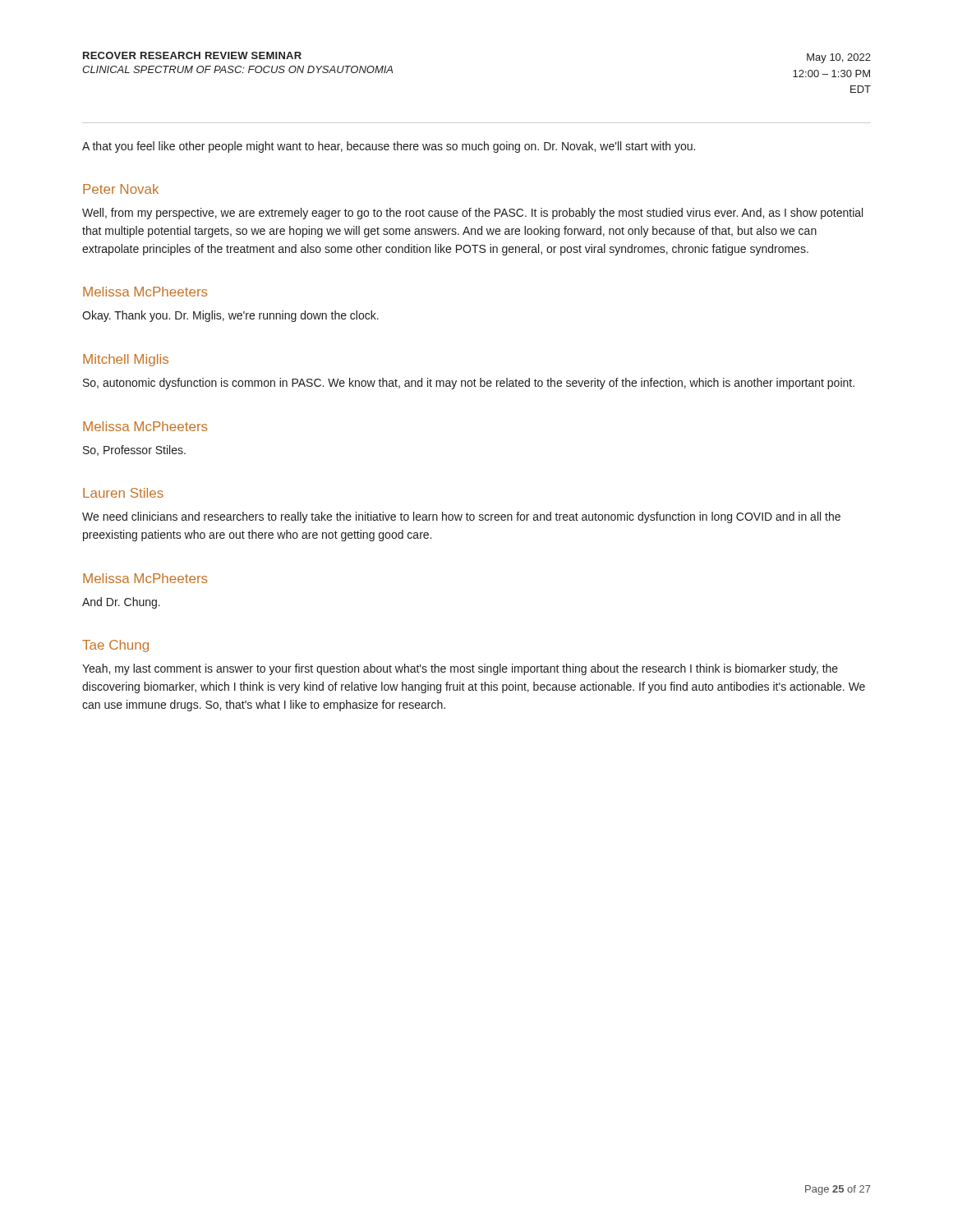Point to "So, Professor Stiles."

click(134, 450)
